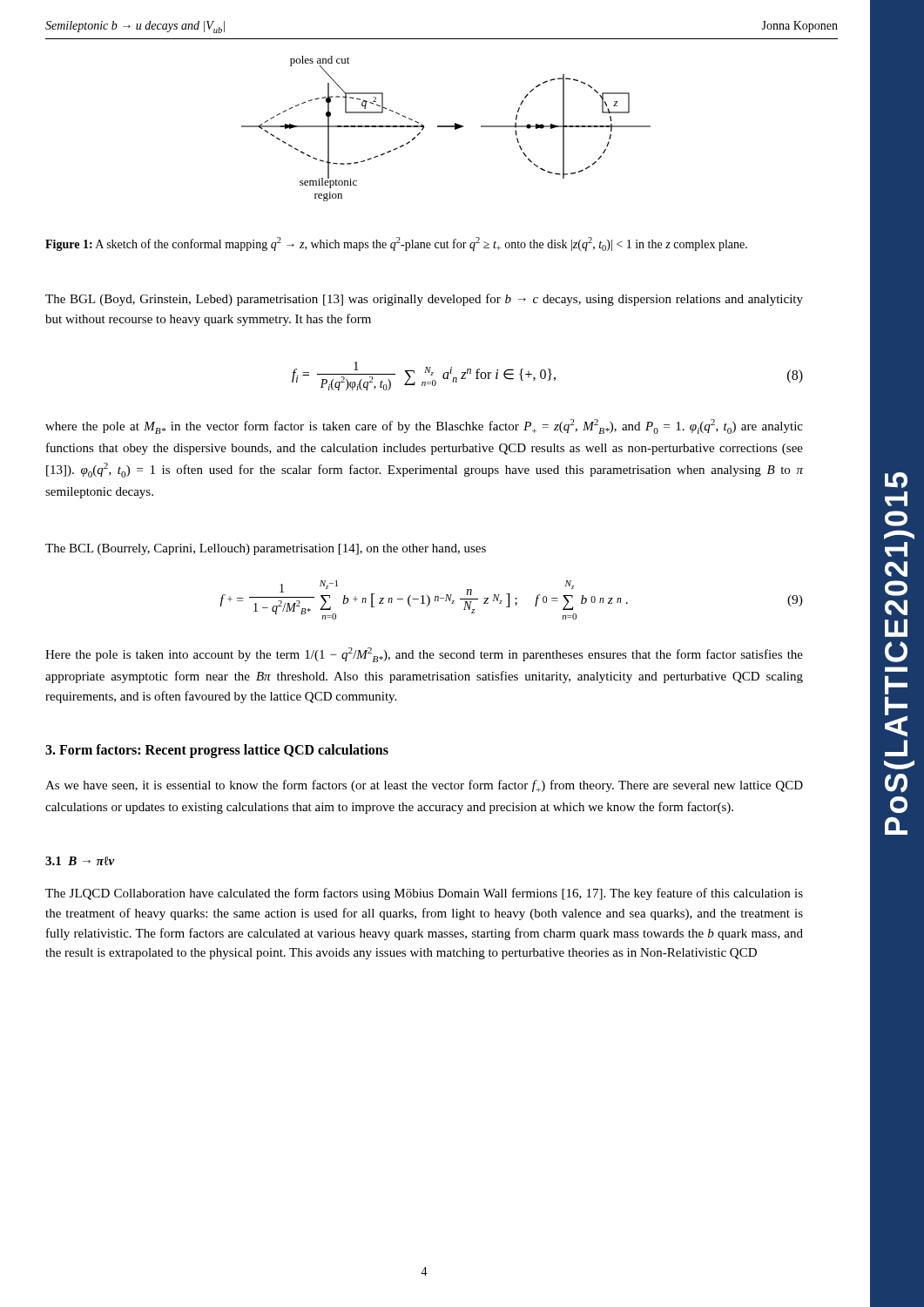Select the element starting "As we have"
The width and height of the screenshot is (924, 1307).
424,796
